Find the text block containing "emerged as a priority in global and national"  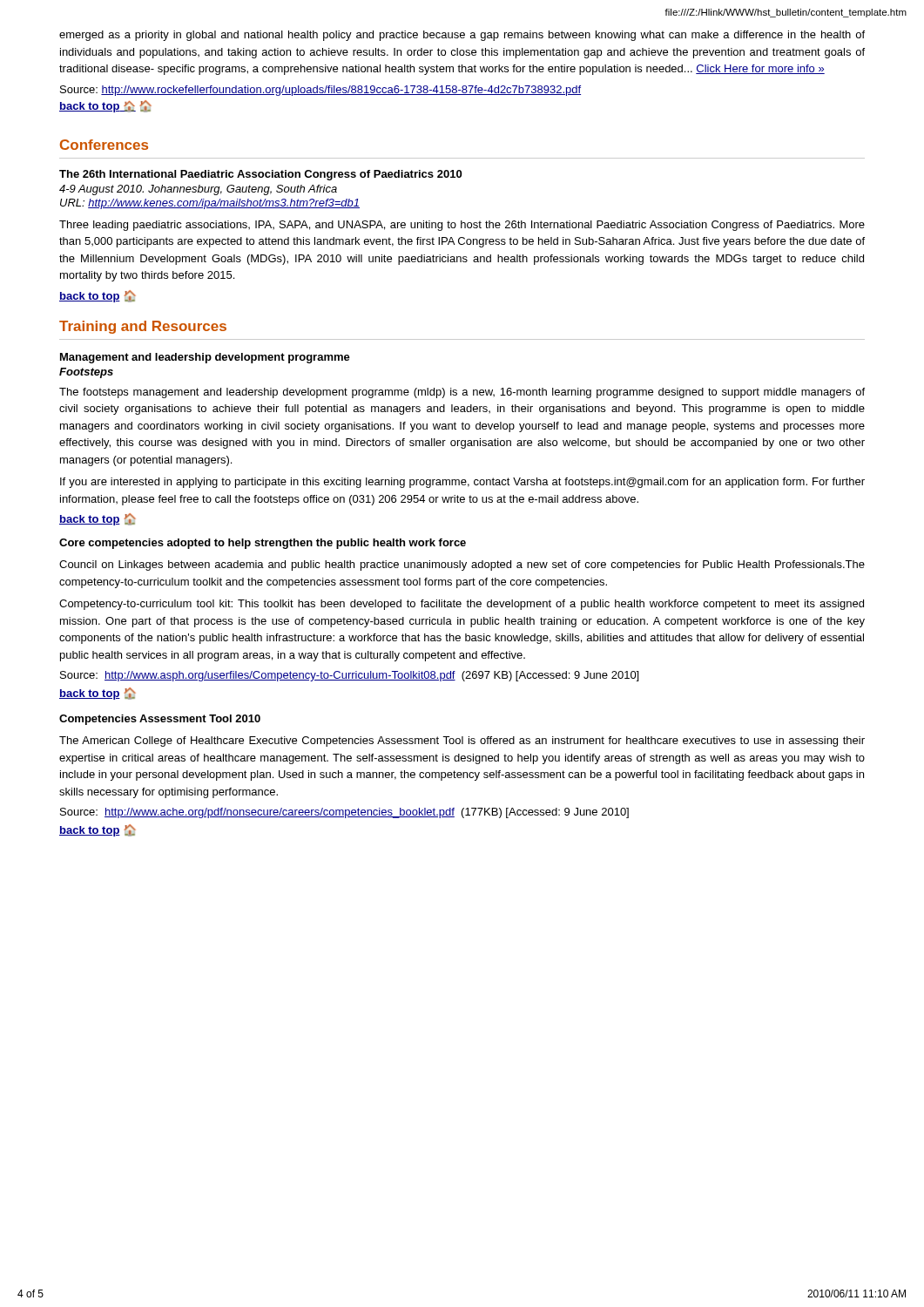pyautogui.click(x=462, y=51)
